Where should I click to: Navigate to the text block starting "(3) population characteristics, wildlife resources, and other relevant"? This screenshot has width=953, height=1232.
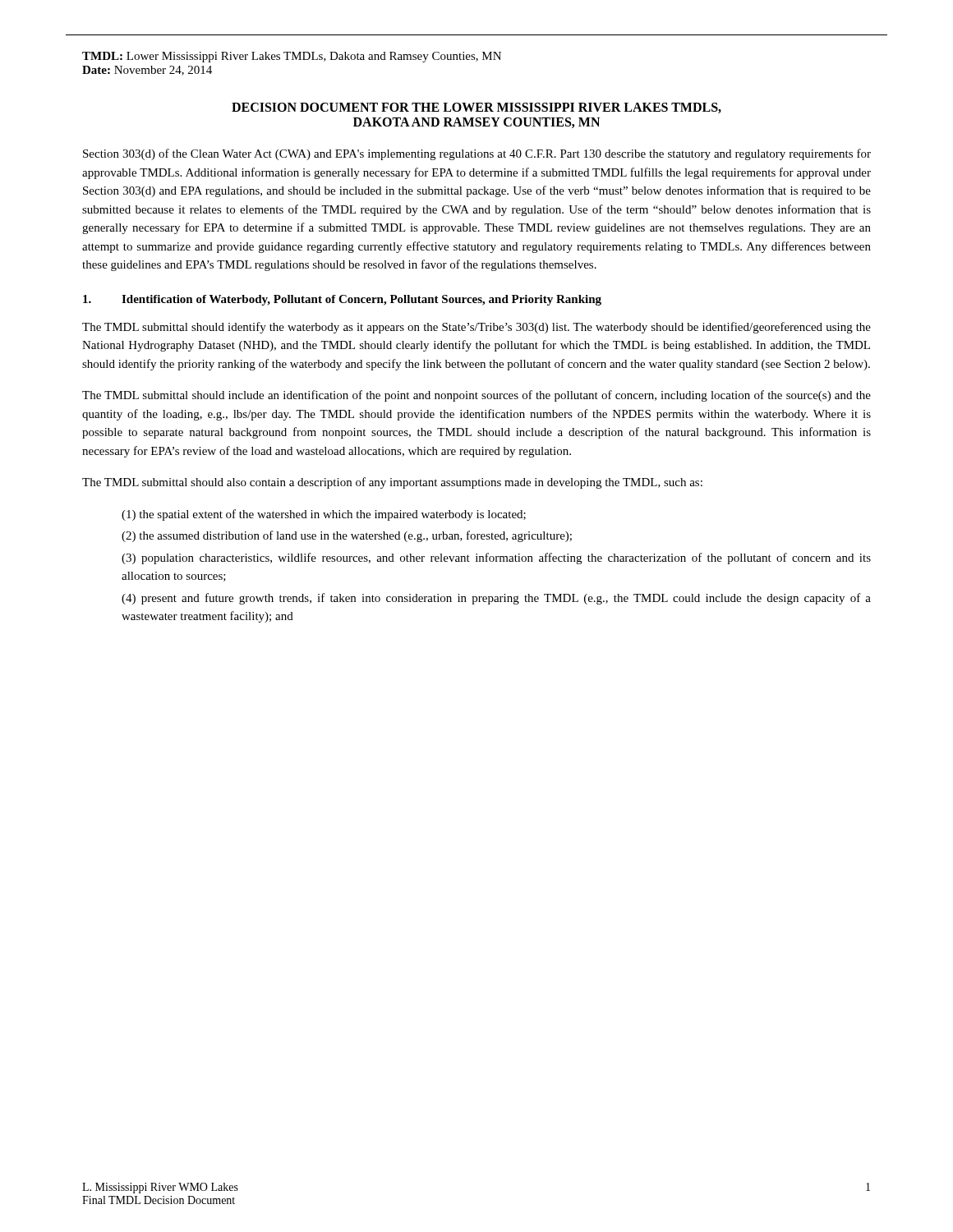[x=496, y=567]
